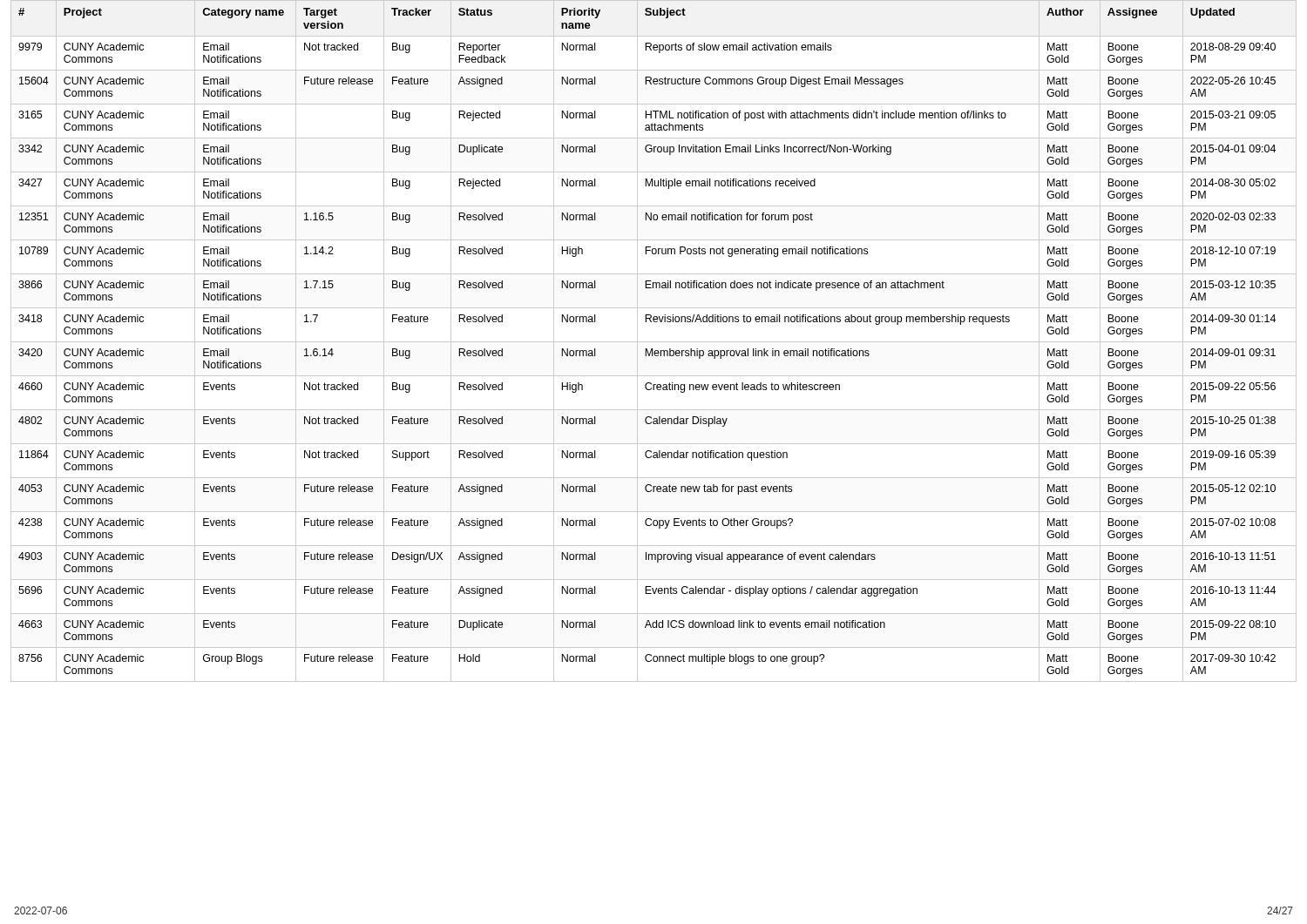1307x924 pixels.
Task: Click on the table containing "2015-04-01 09:04 PM"
Action: 654,341
